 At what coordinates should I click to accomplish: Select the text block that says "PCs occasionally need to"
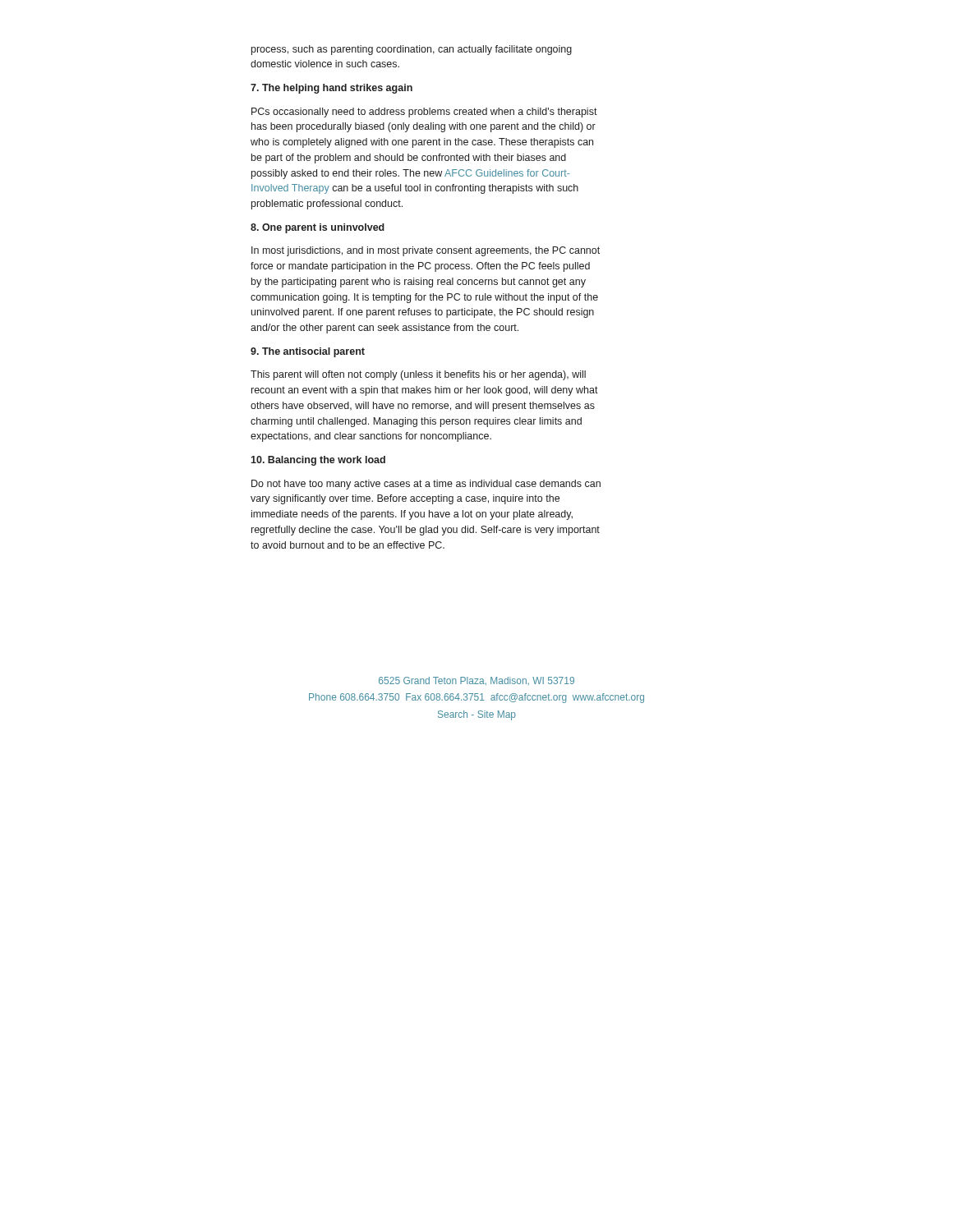tap(427, 158)
